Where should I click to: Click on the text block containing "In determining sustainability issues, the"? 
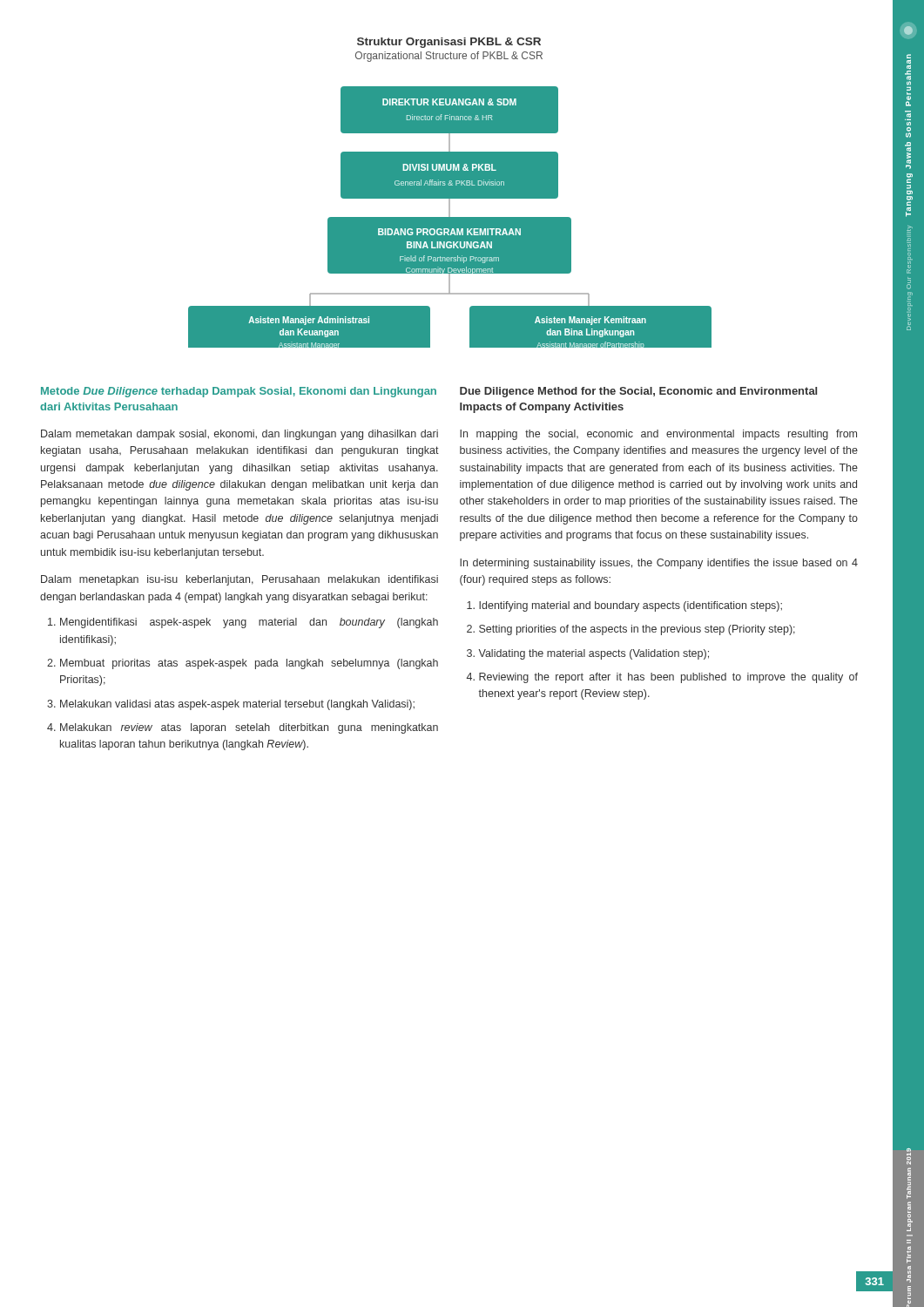[x=659, y=572]
